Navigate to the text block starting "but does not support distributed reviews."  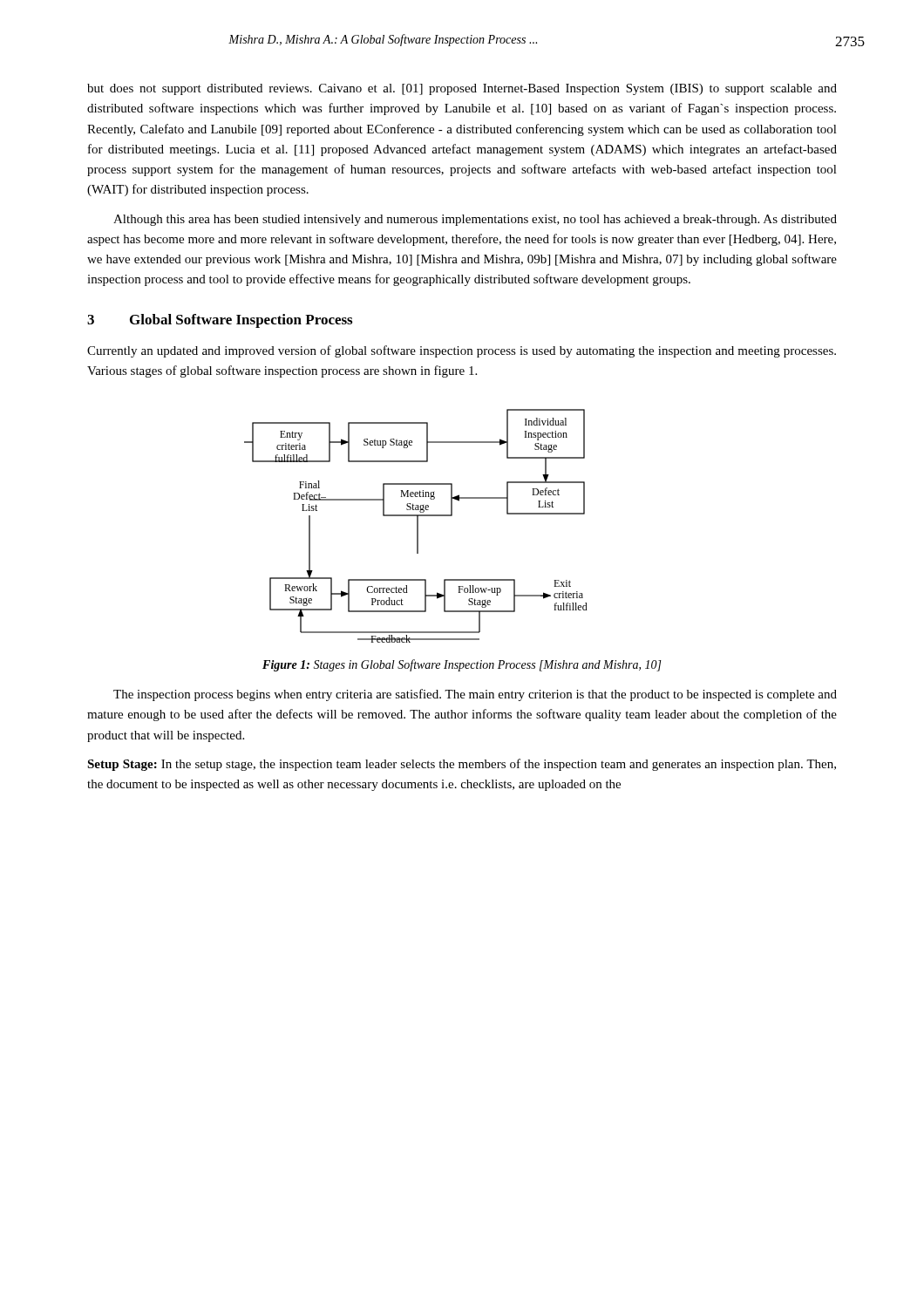pos(462,139)
